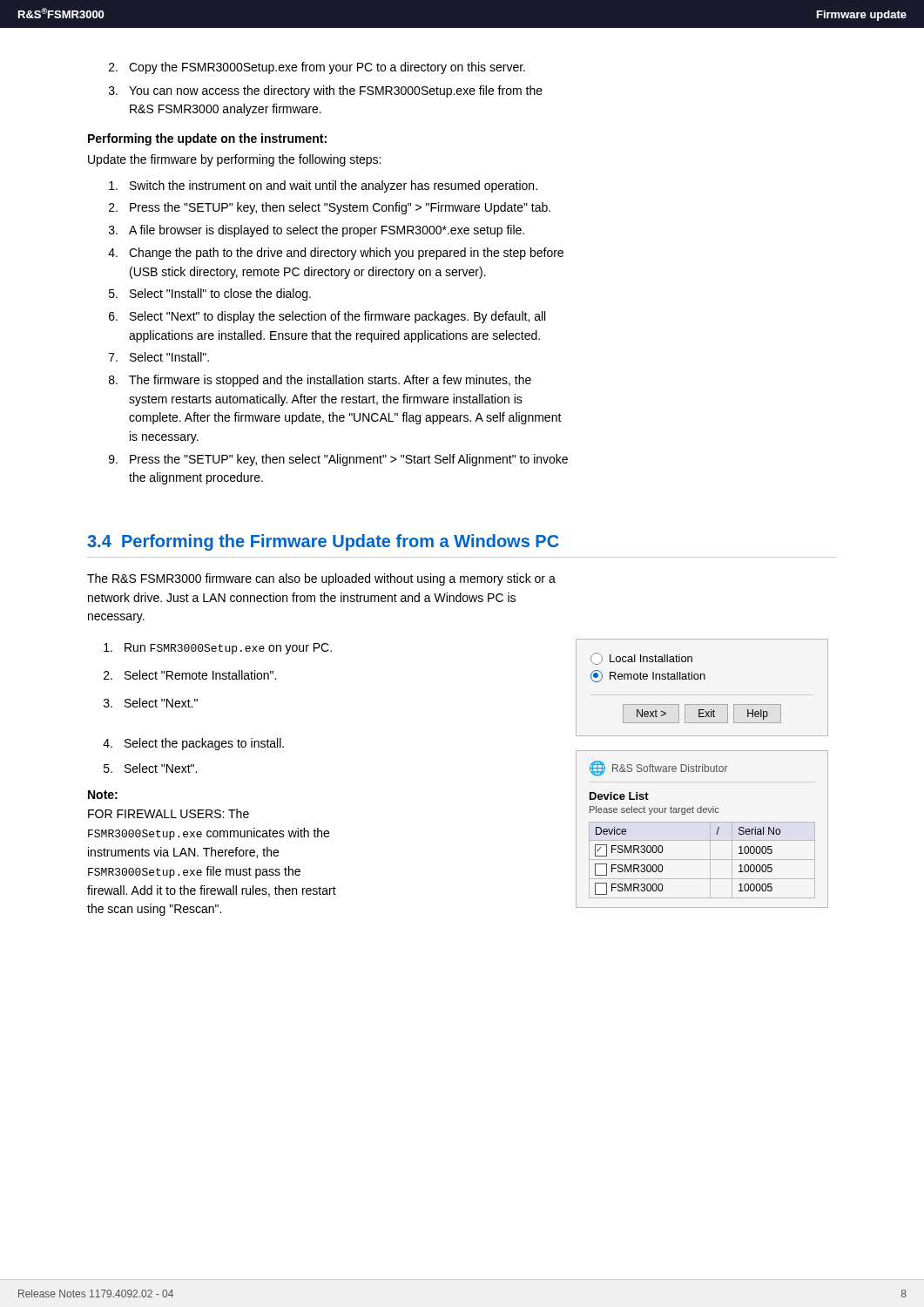The width and height of the screenshot is (924, 1307).
Task: Navigate to the text block starting "6. Select "Next""
Action: tap(317, 326)
